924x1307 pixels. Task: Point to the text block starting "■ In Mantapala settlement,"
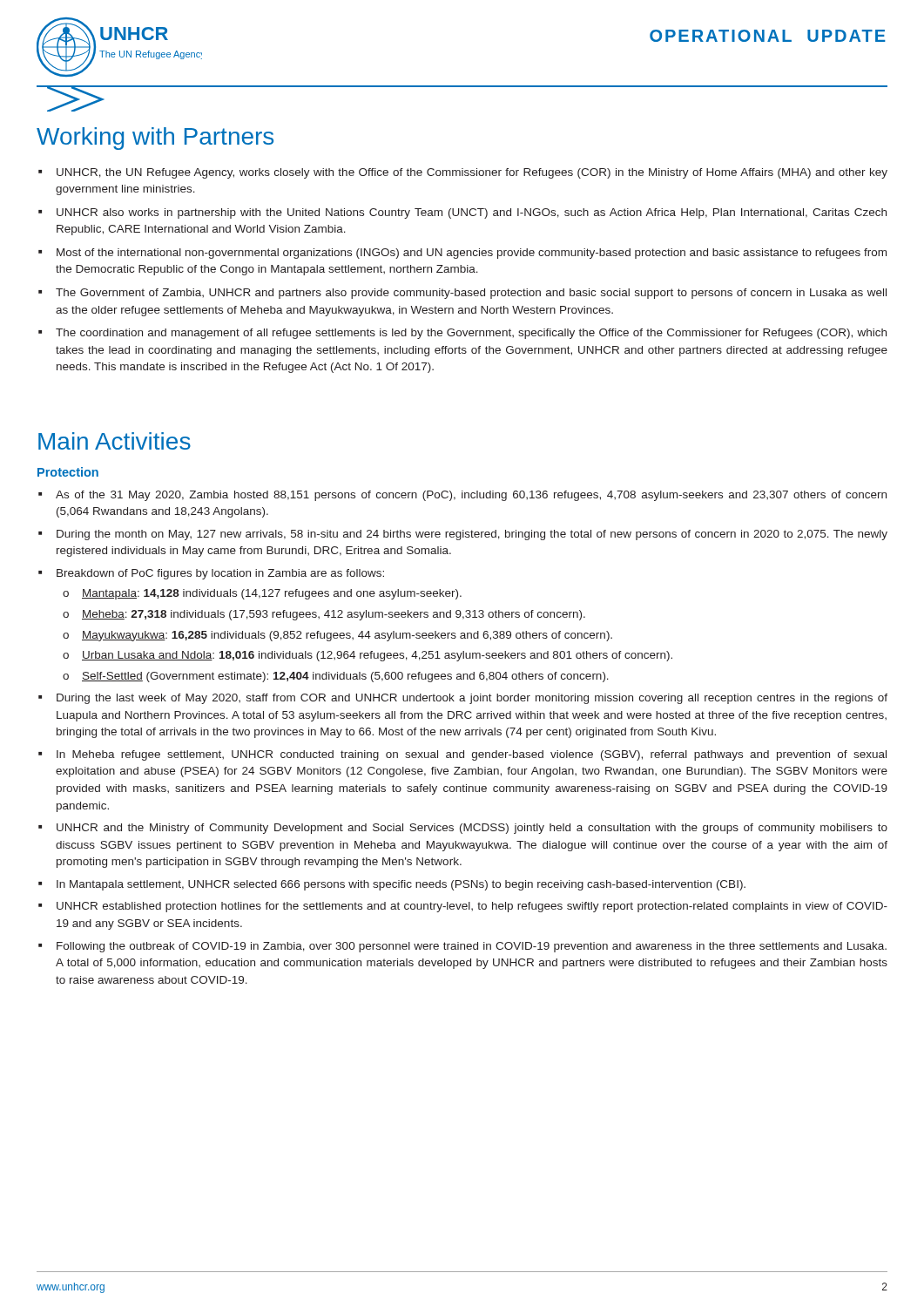392,884
